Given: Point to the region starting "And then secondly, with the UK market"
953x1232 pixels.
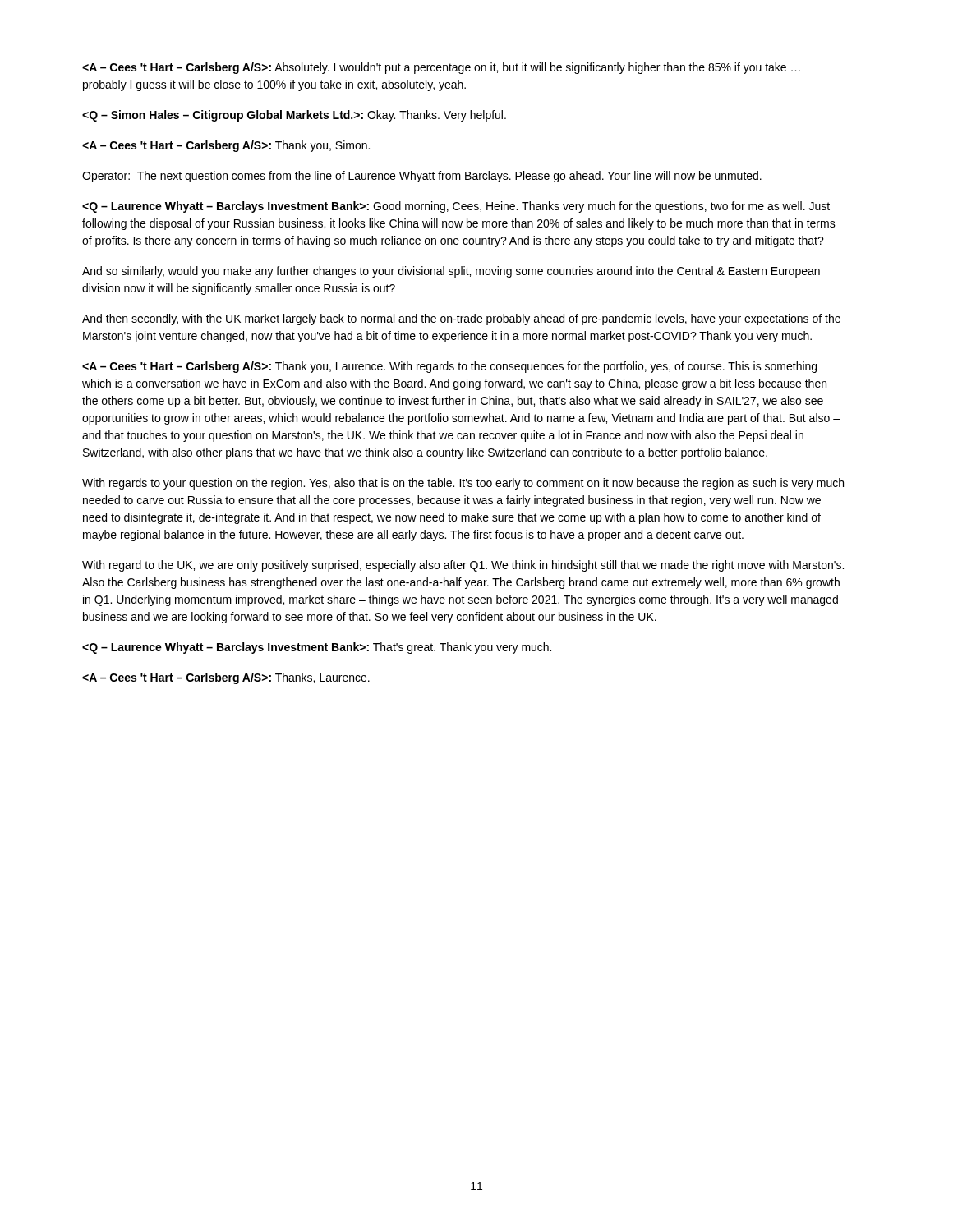Looking at the screenshot, I should [x=461, y=327].
